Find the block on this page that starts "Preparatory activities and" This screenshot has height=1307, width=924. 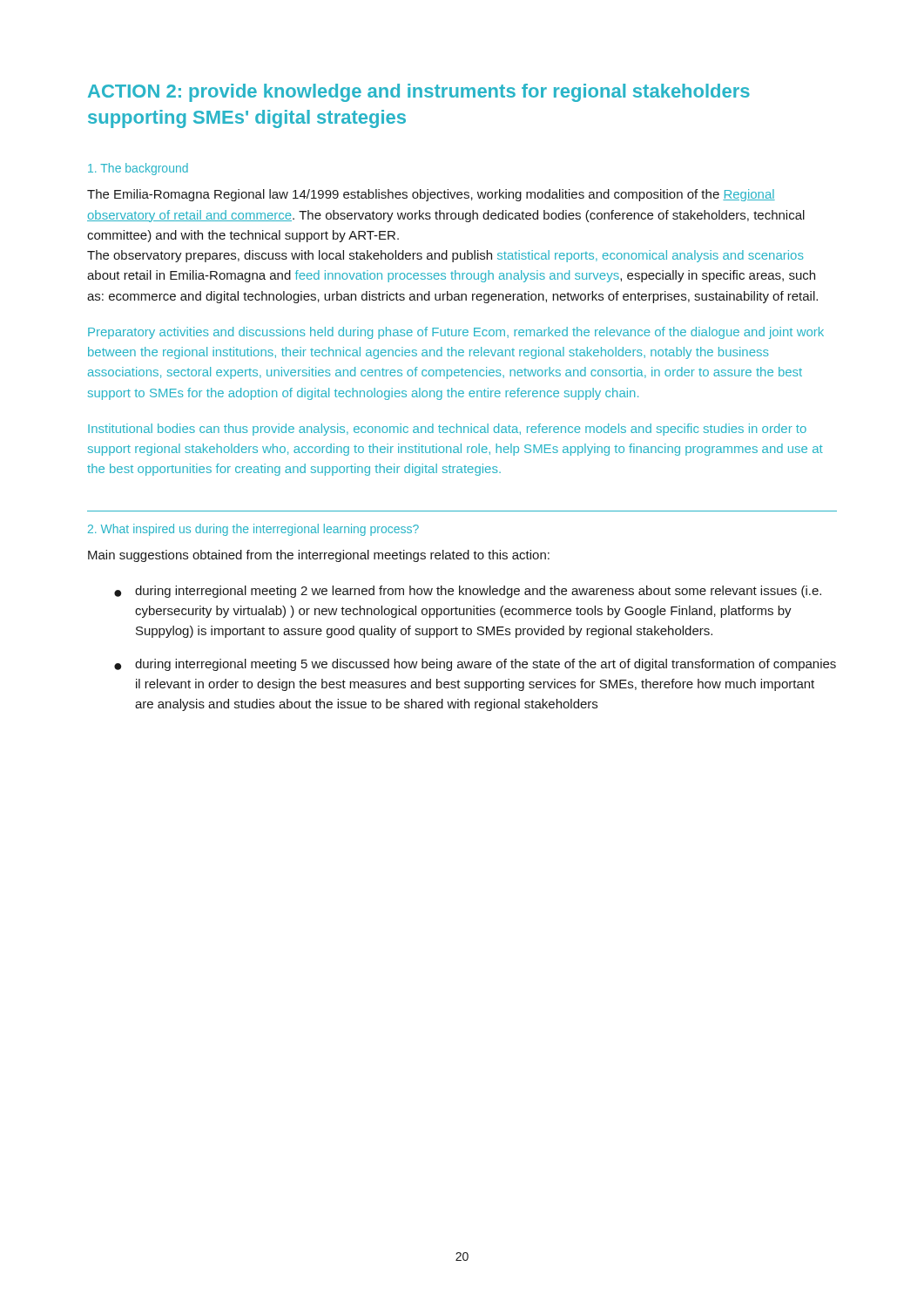click(456, 362)
